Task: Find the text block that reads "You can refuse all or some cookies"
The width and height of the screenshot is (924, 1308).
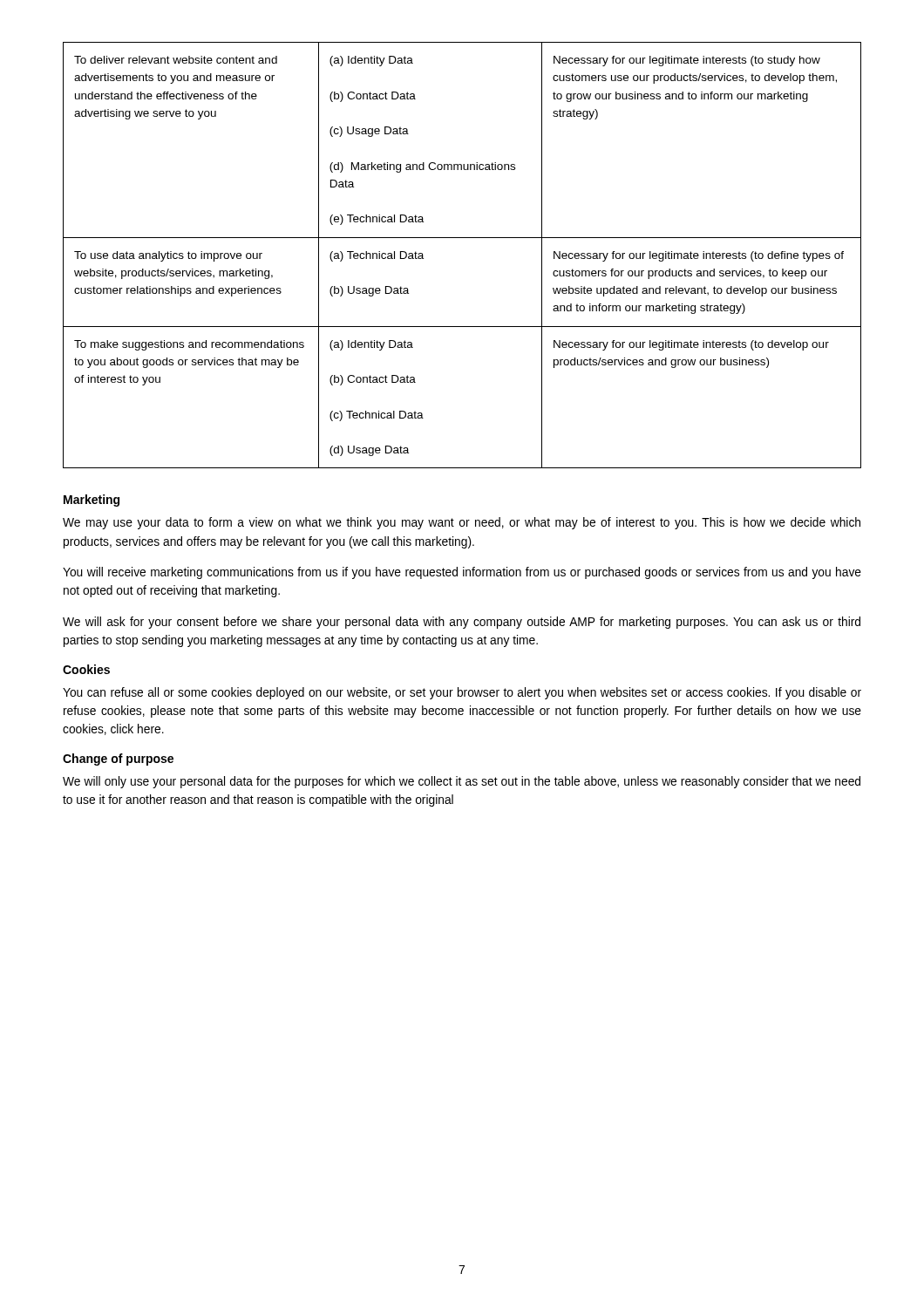Action: click(x=462, y=711)
